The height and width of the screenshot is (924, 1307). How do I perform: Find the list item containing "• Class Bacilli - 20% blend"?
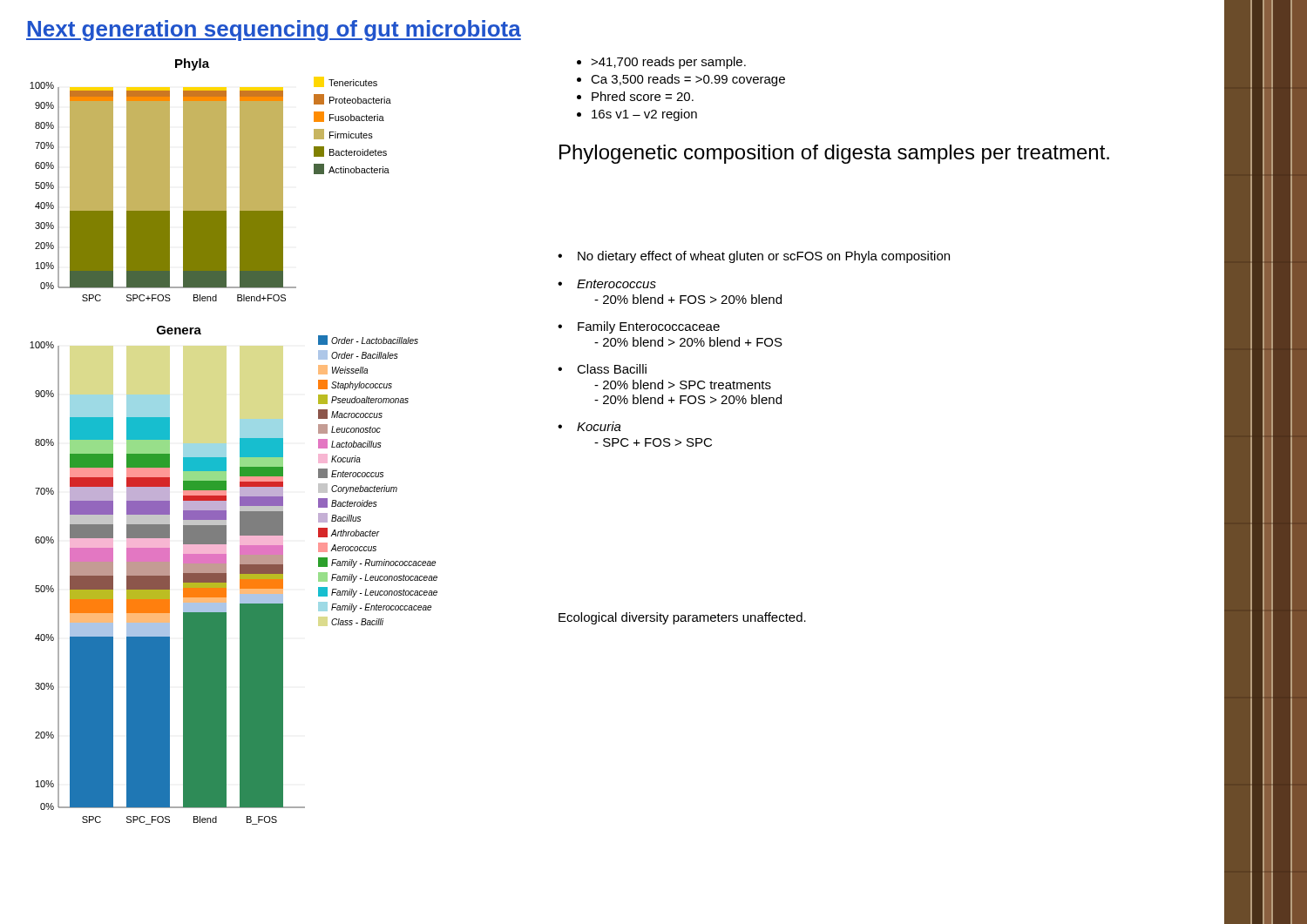[x=602, y=369]
